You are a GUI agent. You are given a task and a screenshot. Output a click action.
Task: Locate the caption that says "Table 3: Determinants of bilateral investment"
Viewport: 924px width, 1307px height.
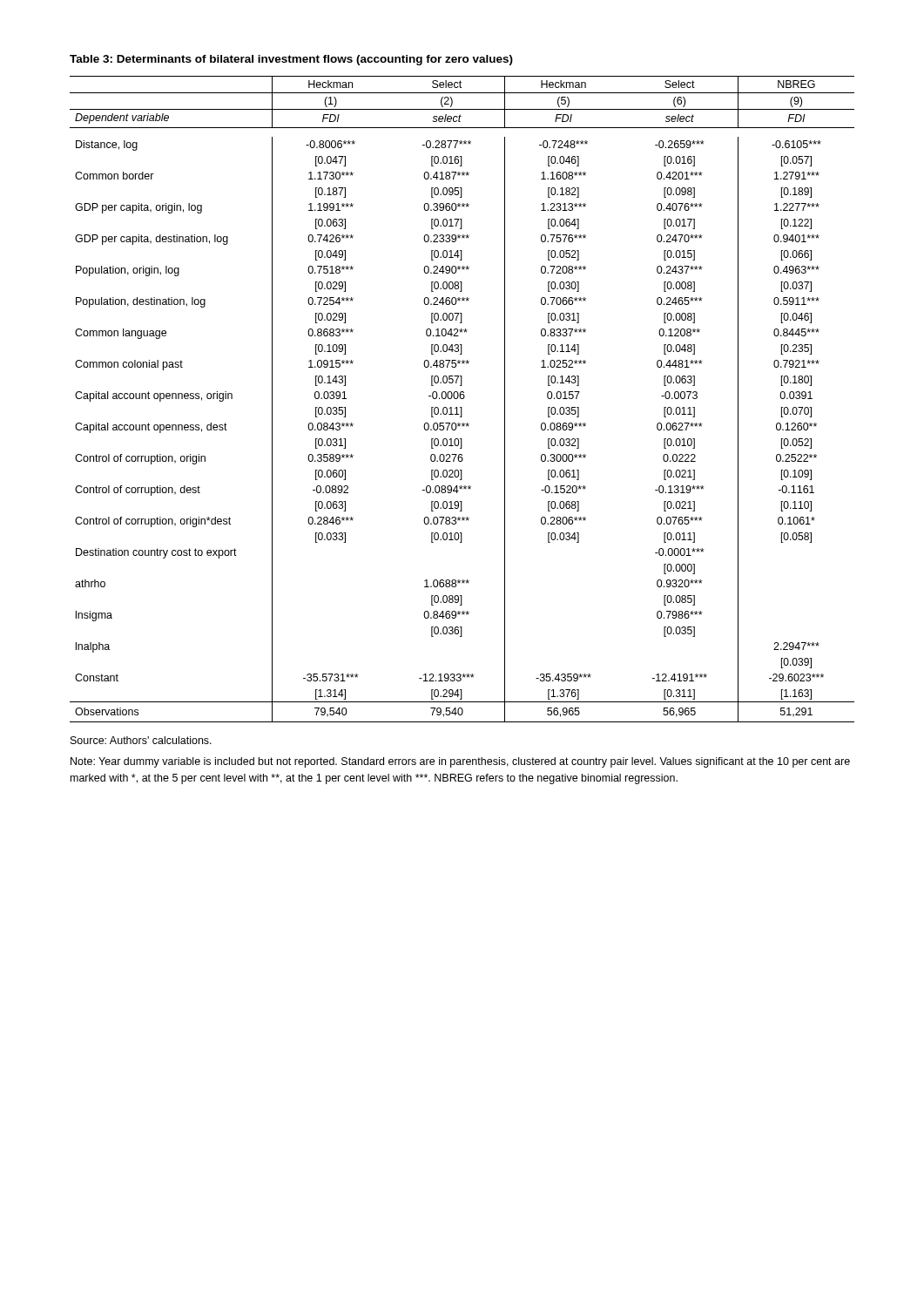(x=291, y=59)
